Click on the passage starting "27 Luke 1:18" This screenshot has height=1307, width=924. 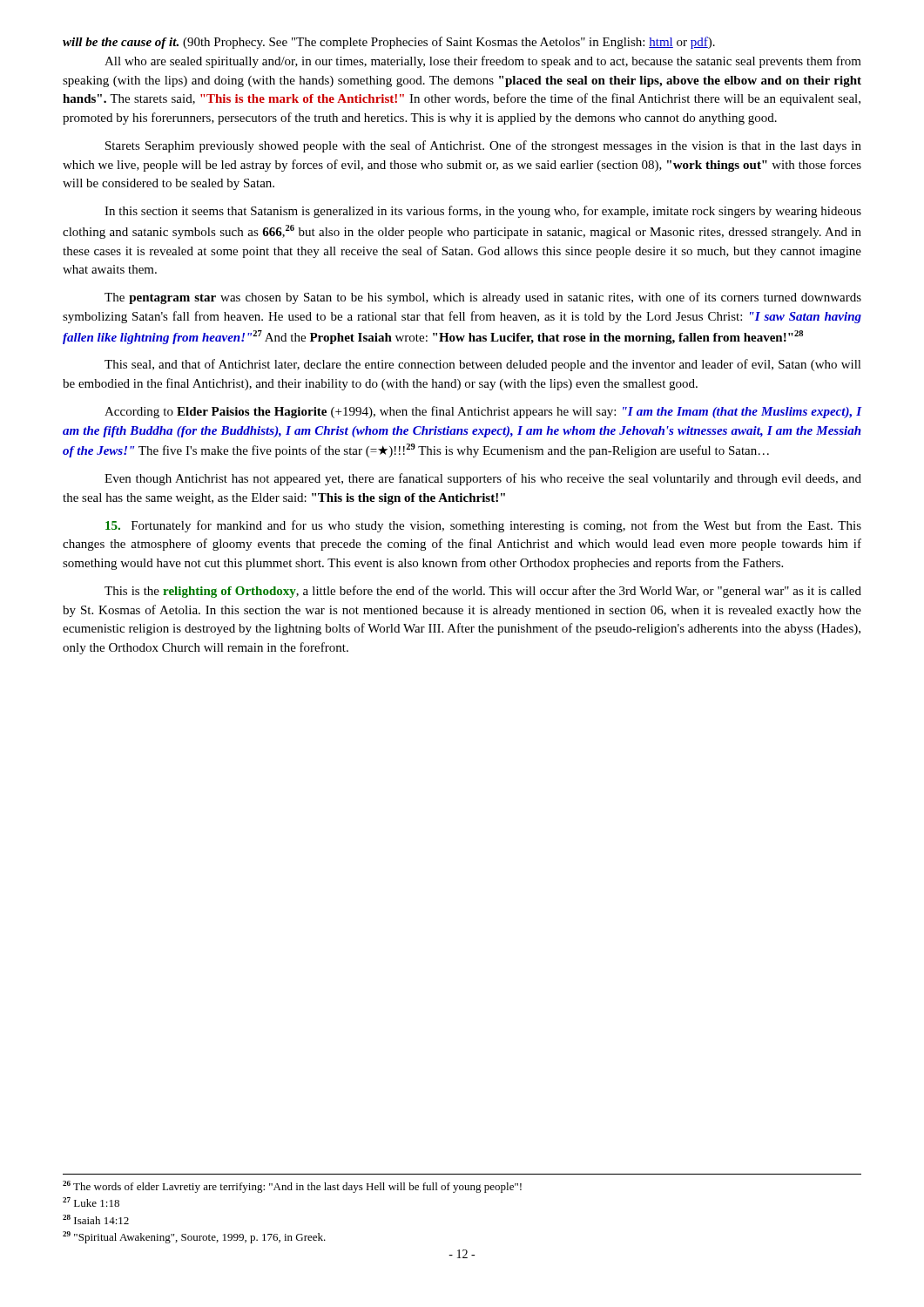[91, 1203]
